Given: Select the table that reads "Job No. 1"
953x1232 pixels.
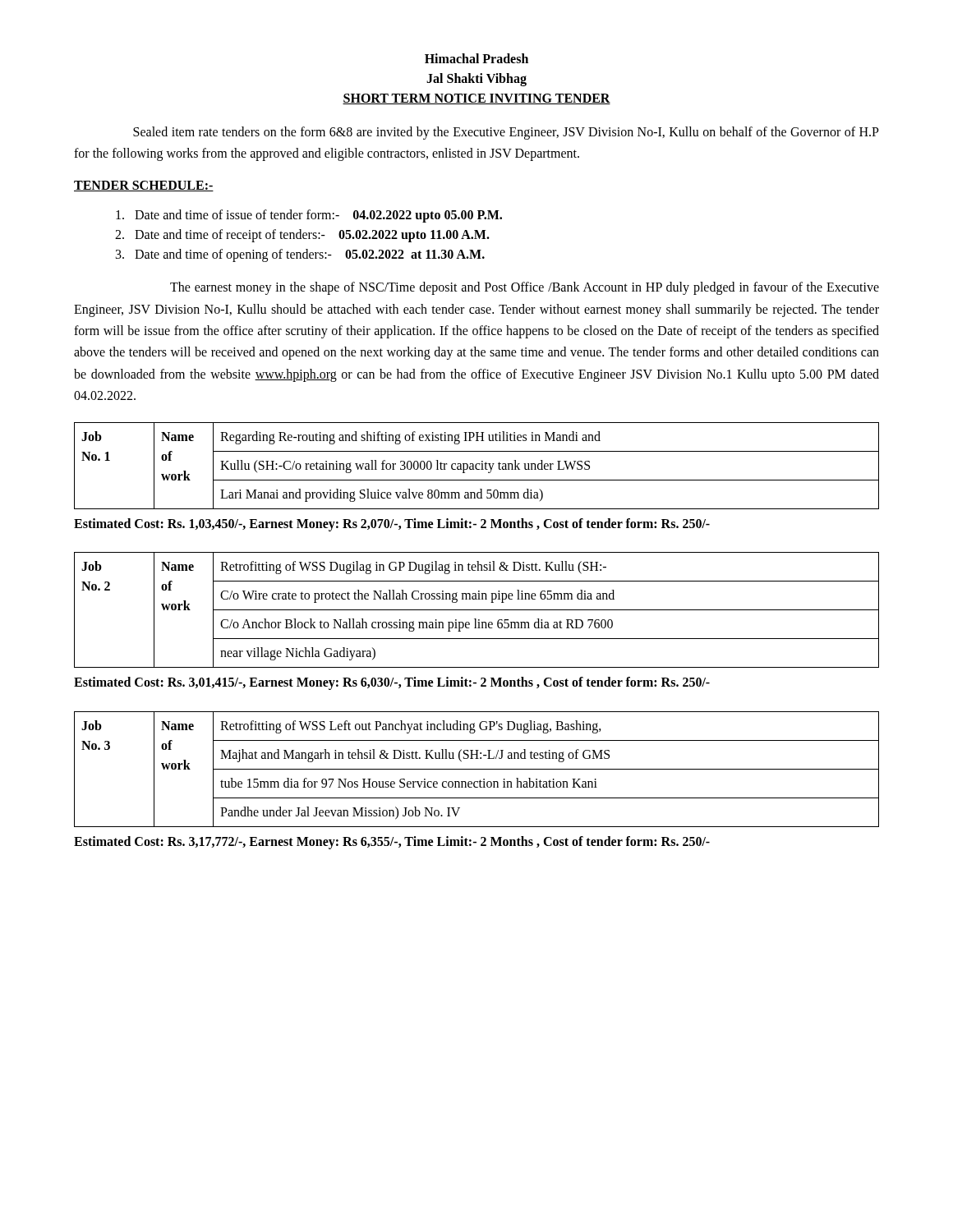Looking at the screenshot, I should click(x=476, y=465).
